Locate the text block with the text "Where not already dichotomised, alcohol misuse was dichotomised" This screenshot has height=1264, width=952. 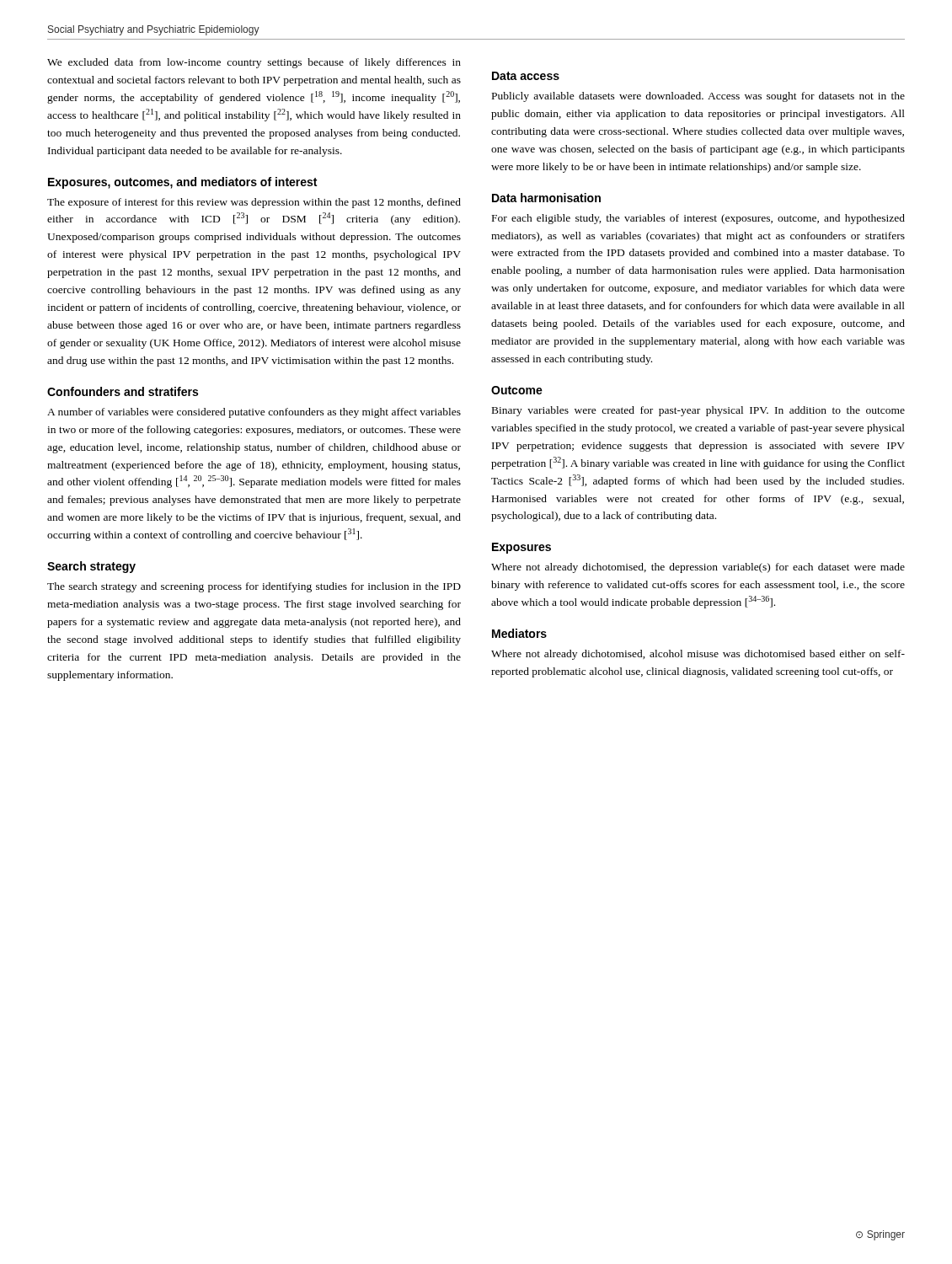click(698, 662)
